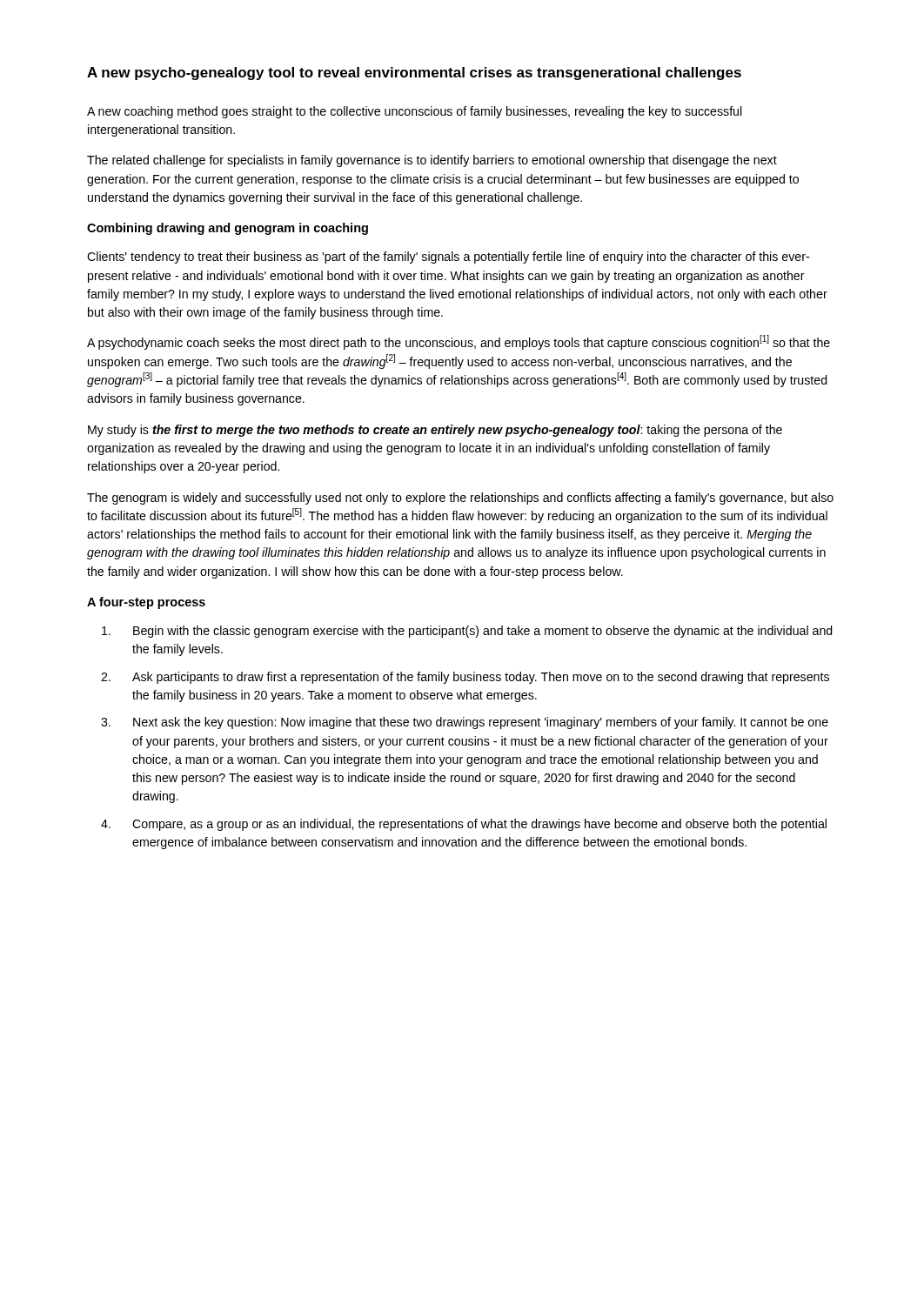Click the passage that begins "A psychodynamic coach seeks the"
Screen dimensions: 1305x924
(x=459, y=370)
